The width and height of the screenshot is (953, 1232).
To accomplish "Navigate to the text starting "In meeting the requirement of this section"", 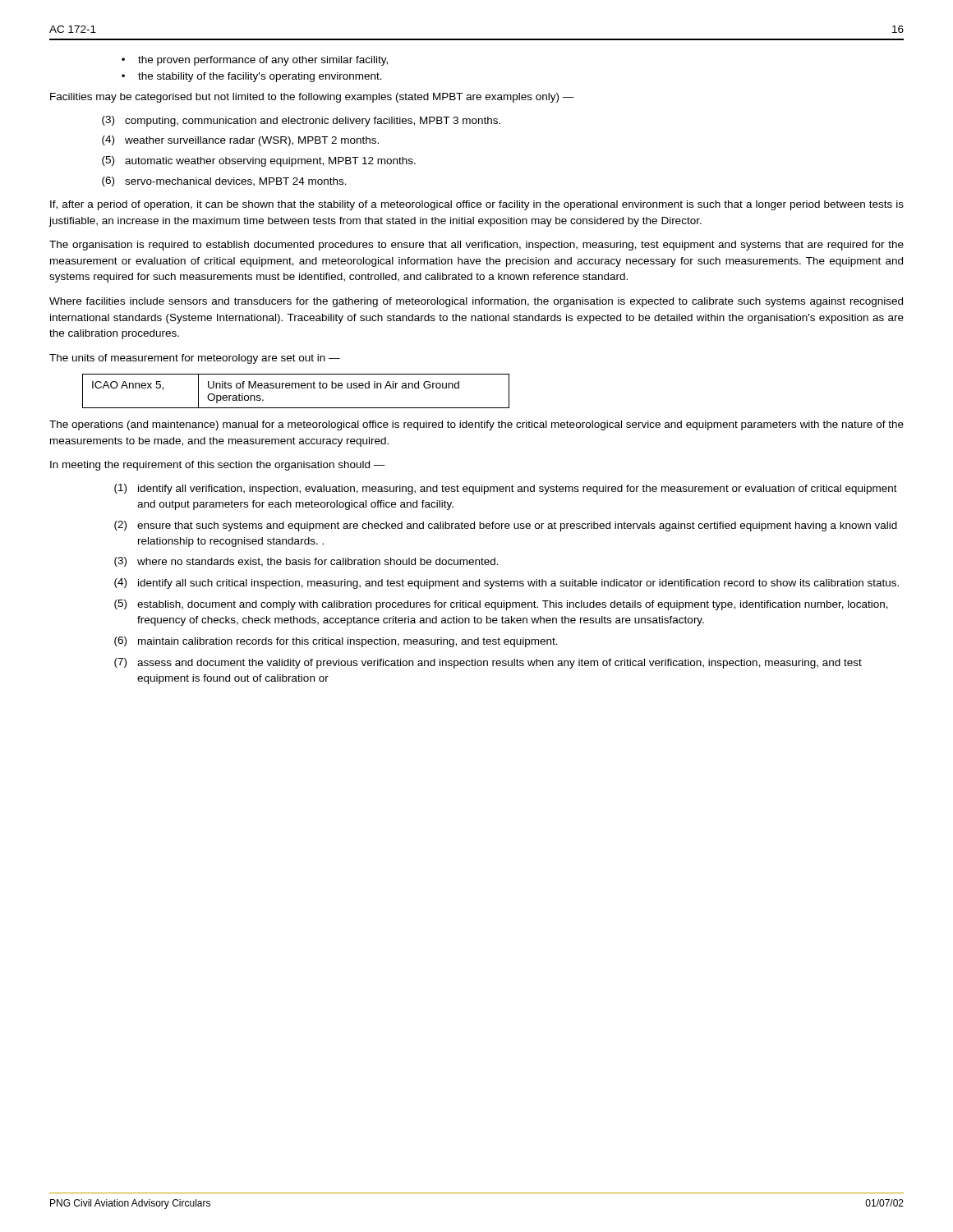I will pos(217,465).
